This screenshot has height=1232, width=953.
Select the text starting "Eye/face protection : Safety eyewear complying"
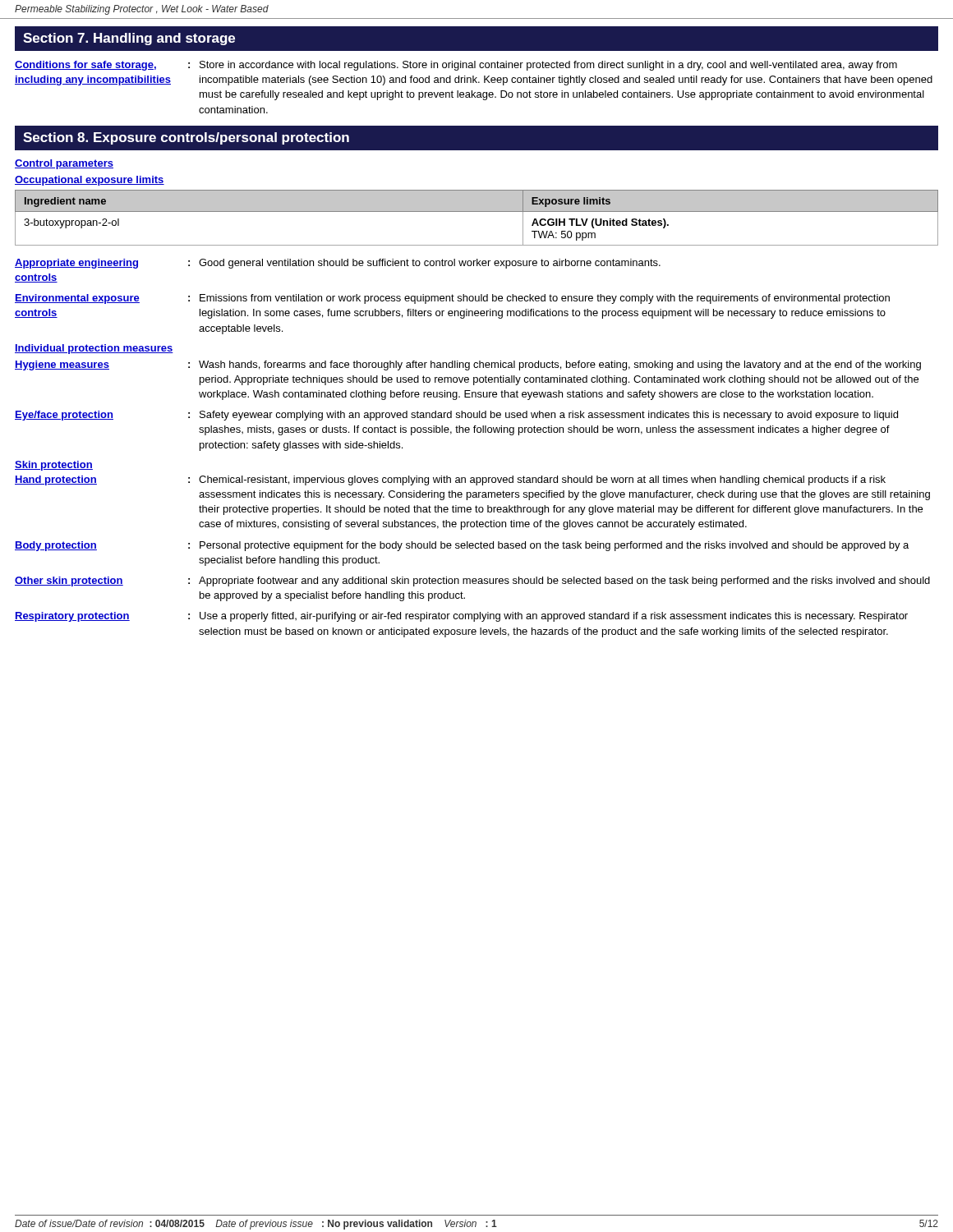(x=476, y=430)
